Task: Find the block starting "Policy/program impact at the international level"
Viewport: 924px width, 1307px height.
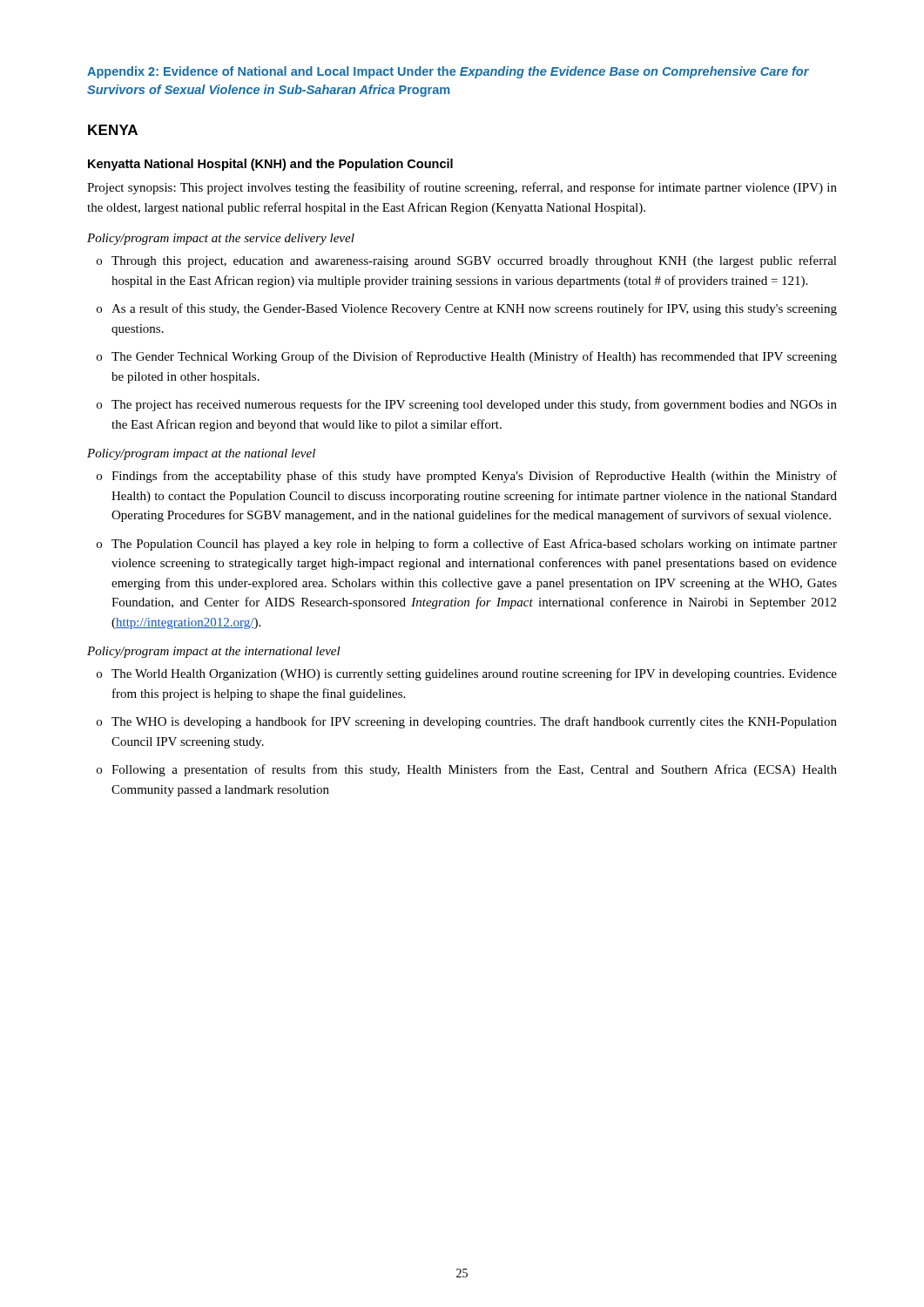Action: (214, 651)
